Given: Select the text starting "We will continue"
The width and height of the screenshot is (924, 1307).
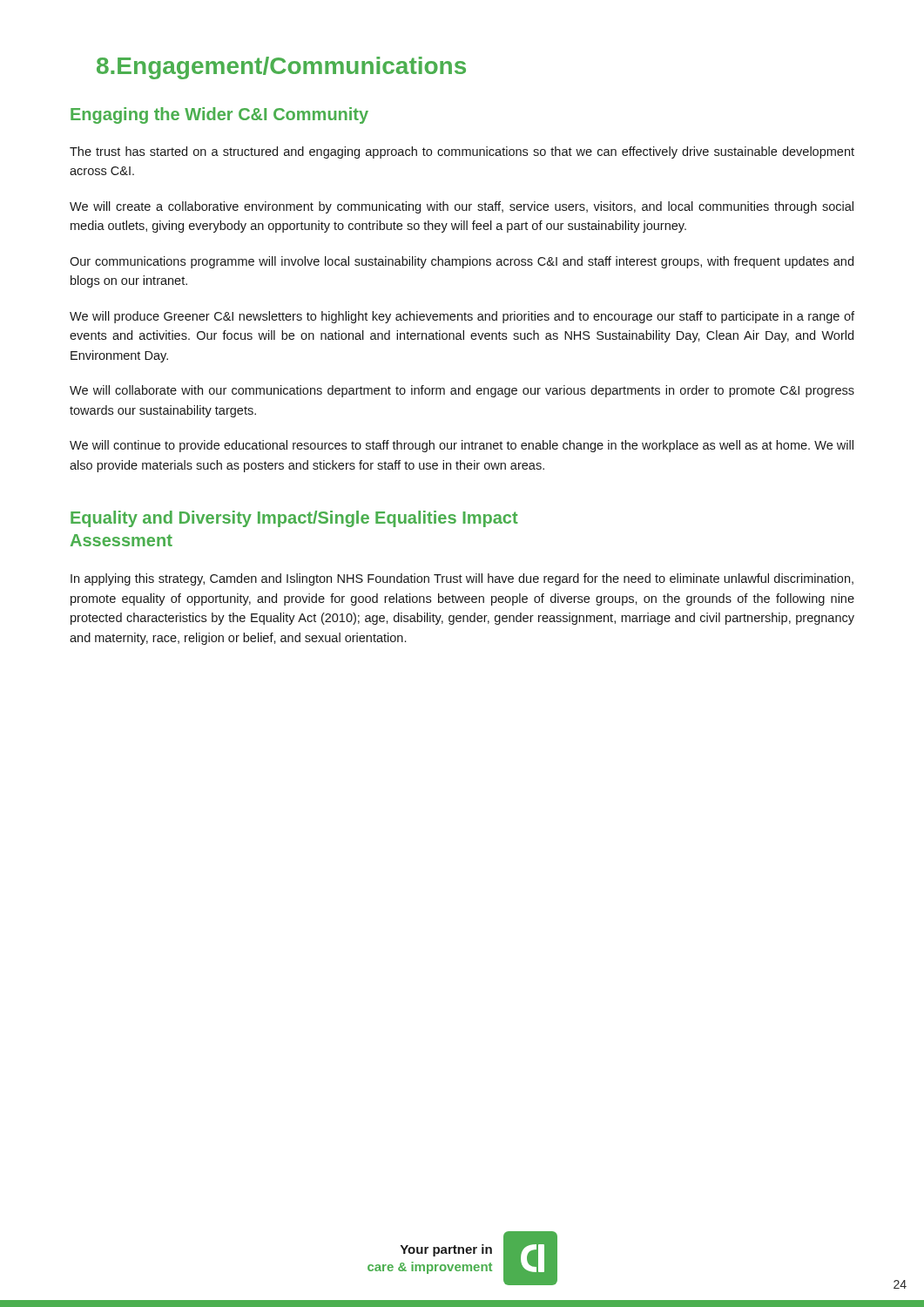Looking at the screenshot, I should (462, 455).
